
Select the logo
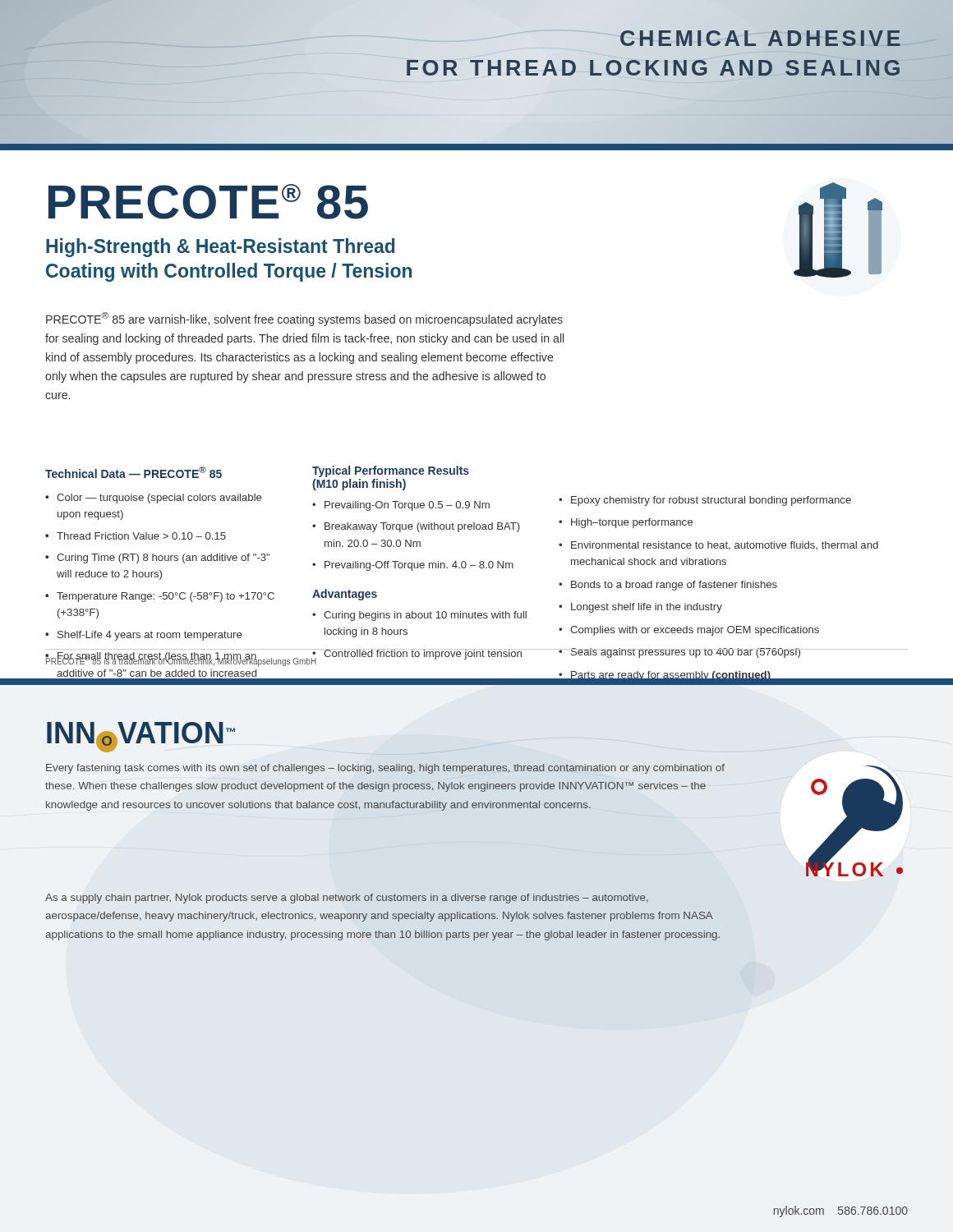click(x=846, y=817)
